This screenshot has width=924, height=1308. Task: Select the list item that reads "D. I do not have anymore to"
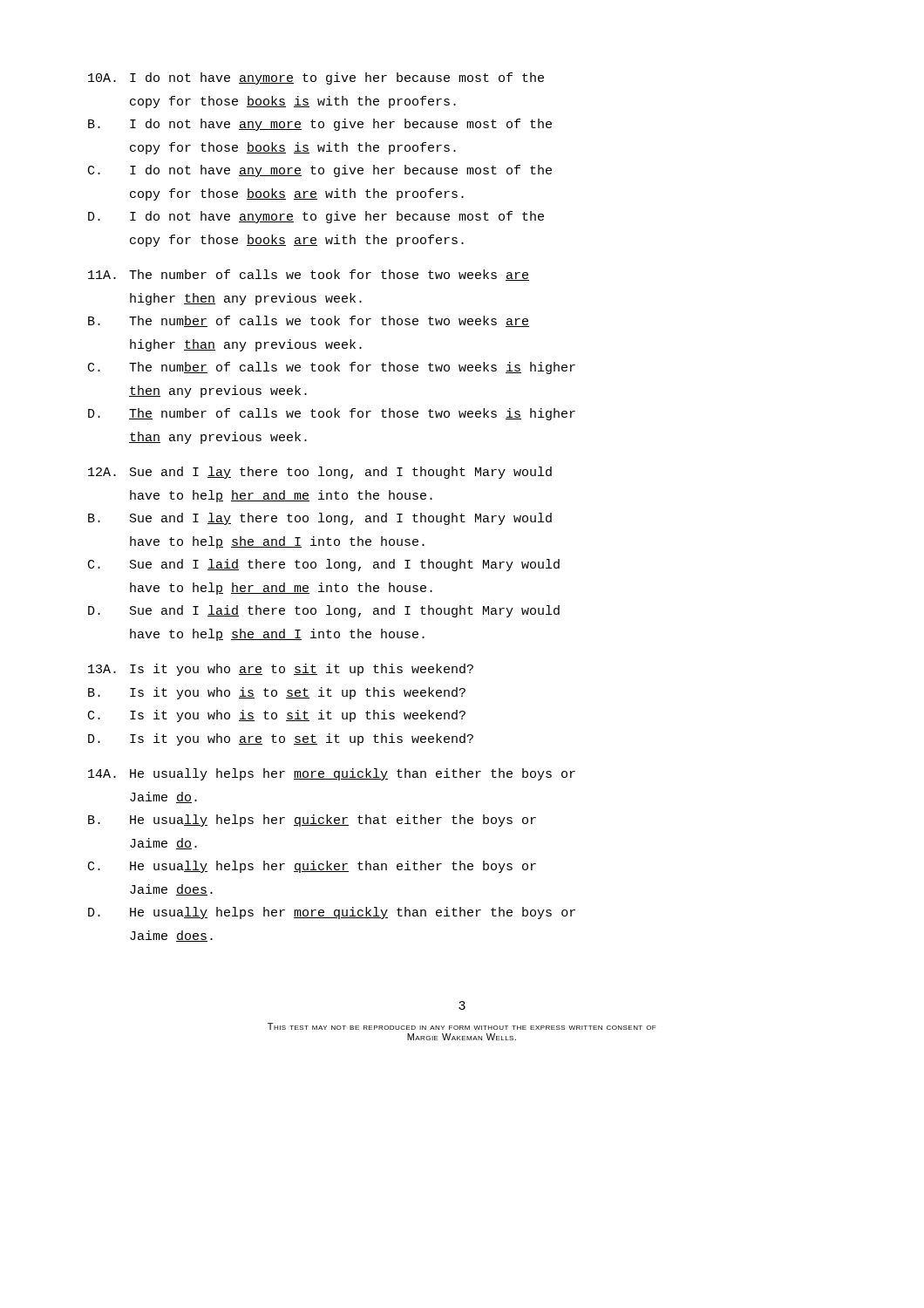coord(462,218)
